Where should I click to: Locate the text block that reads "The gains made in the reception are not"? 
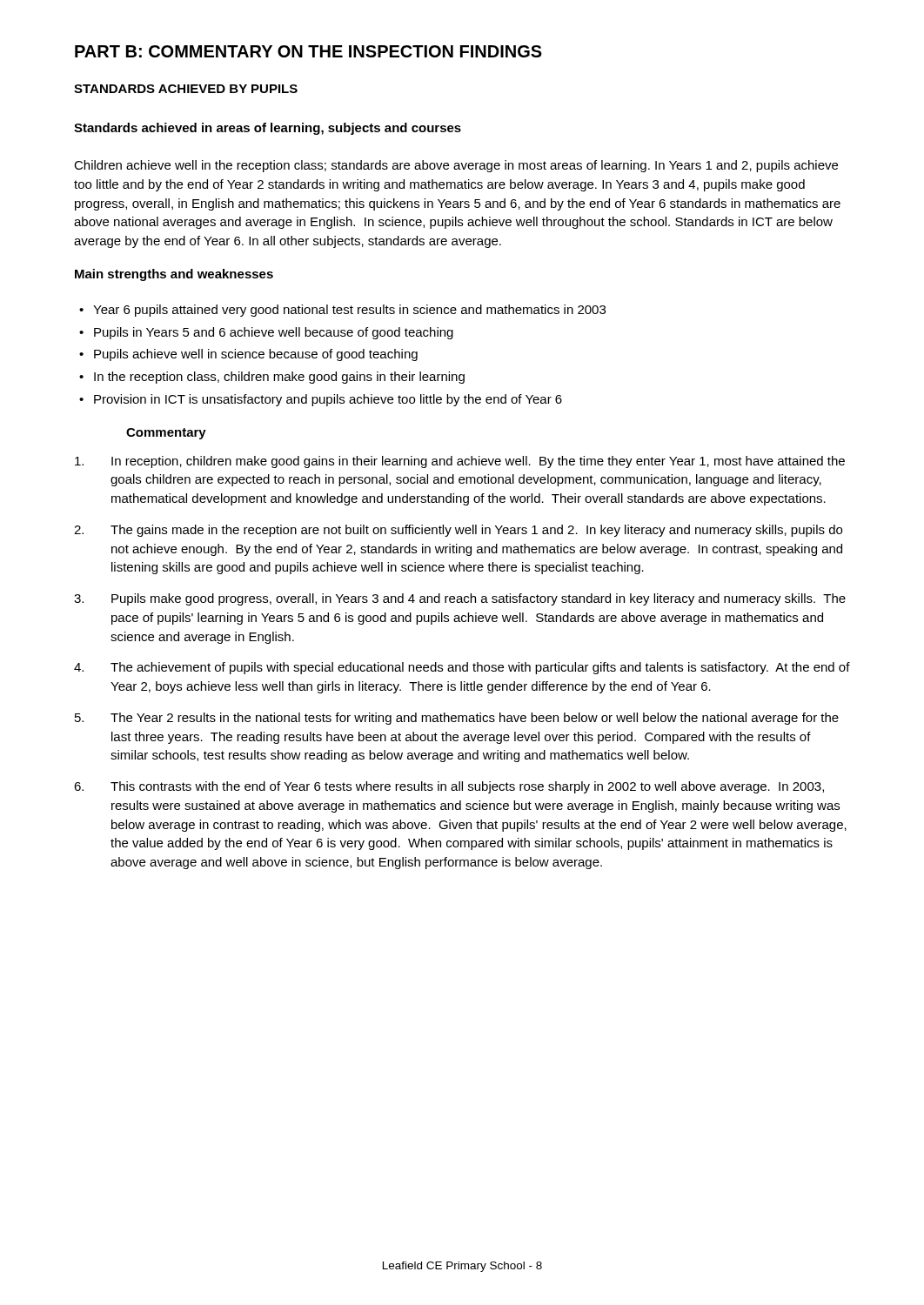462,548
